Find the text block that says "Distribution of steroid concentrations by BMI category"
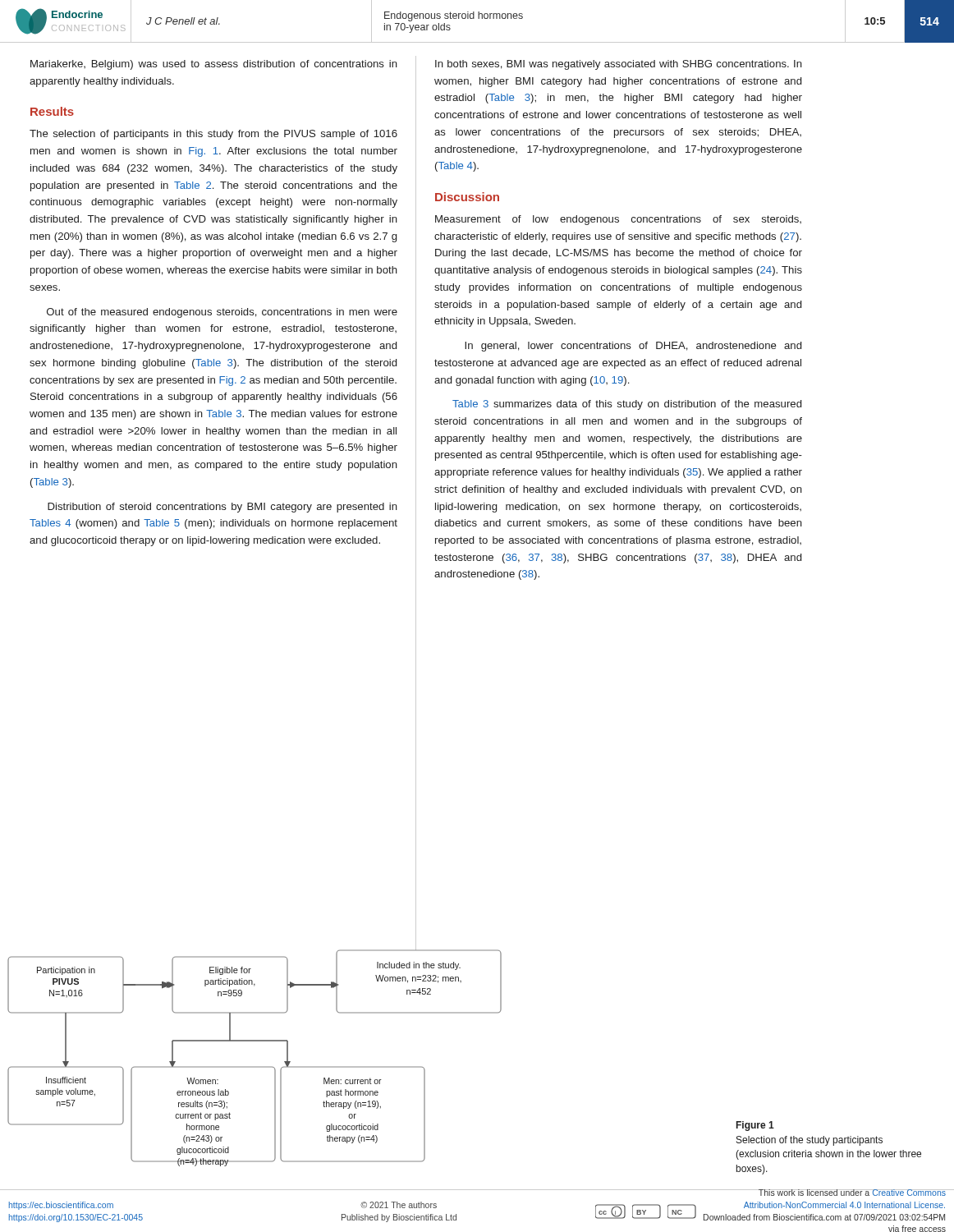The image size is (954, 1232). click(213, 523)
